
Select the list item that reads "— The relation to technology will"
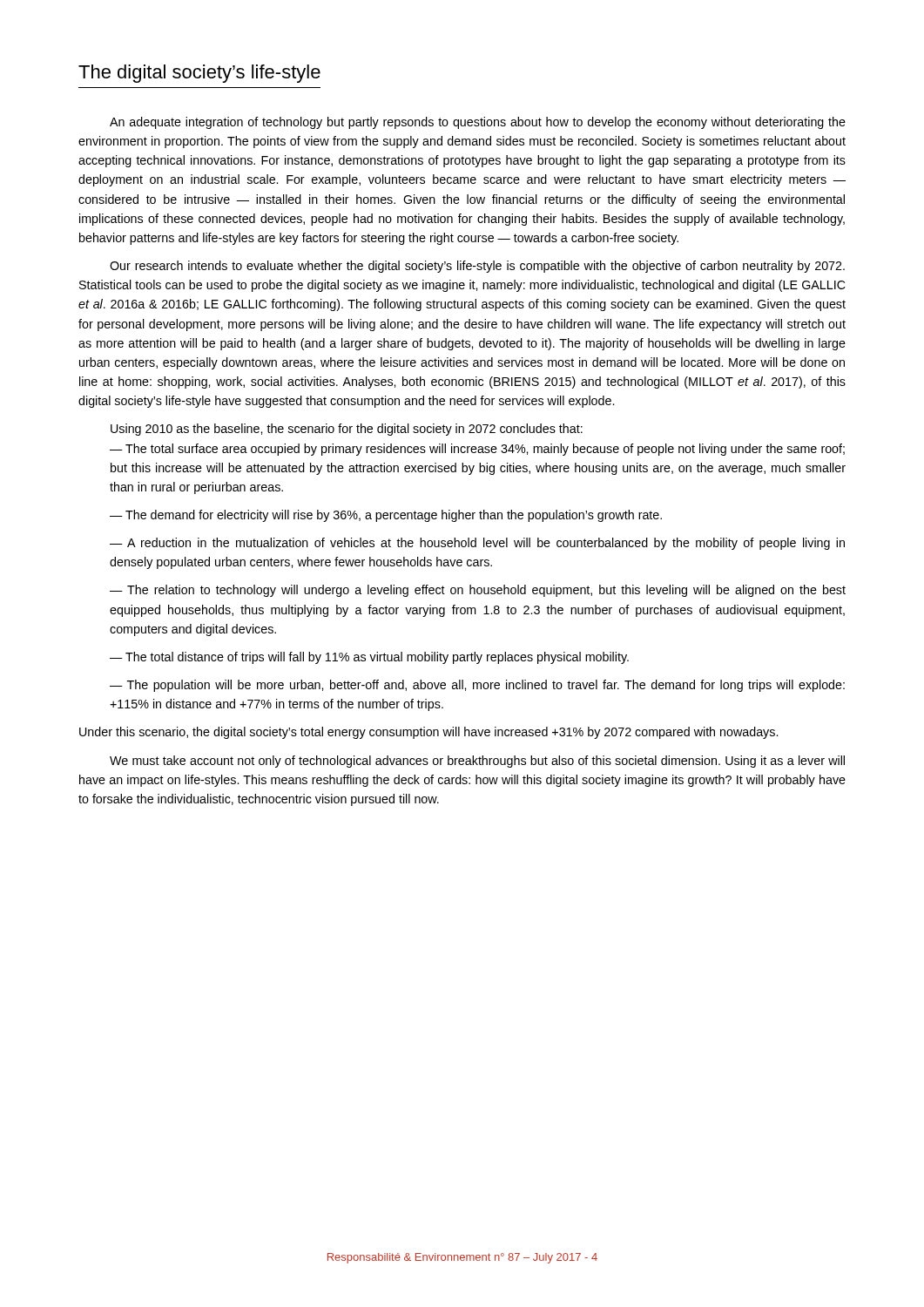(478, 610)
